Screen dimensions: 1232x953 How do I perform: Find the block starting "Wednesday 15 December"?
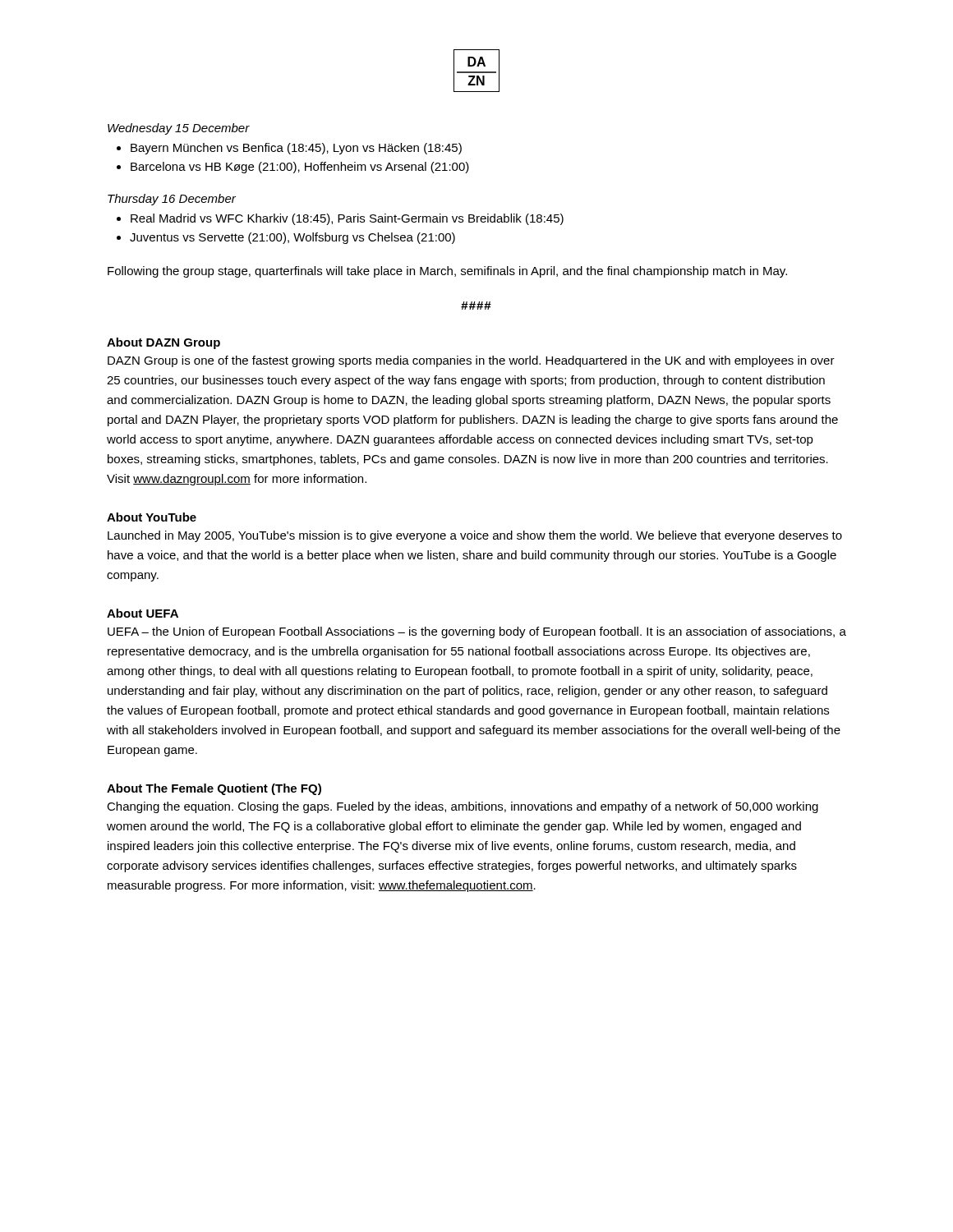point(178,128)
